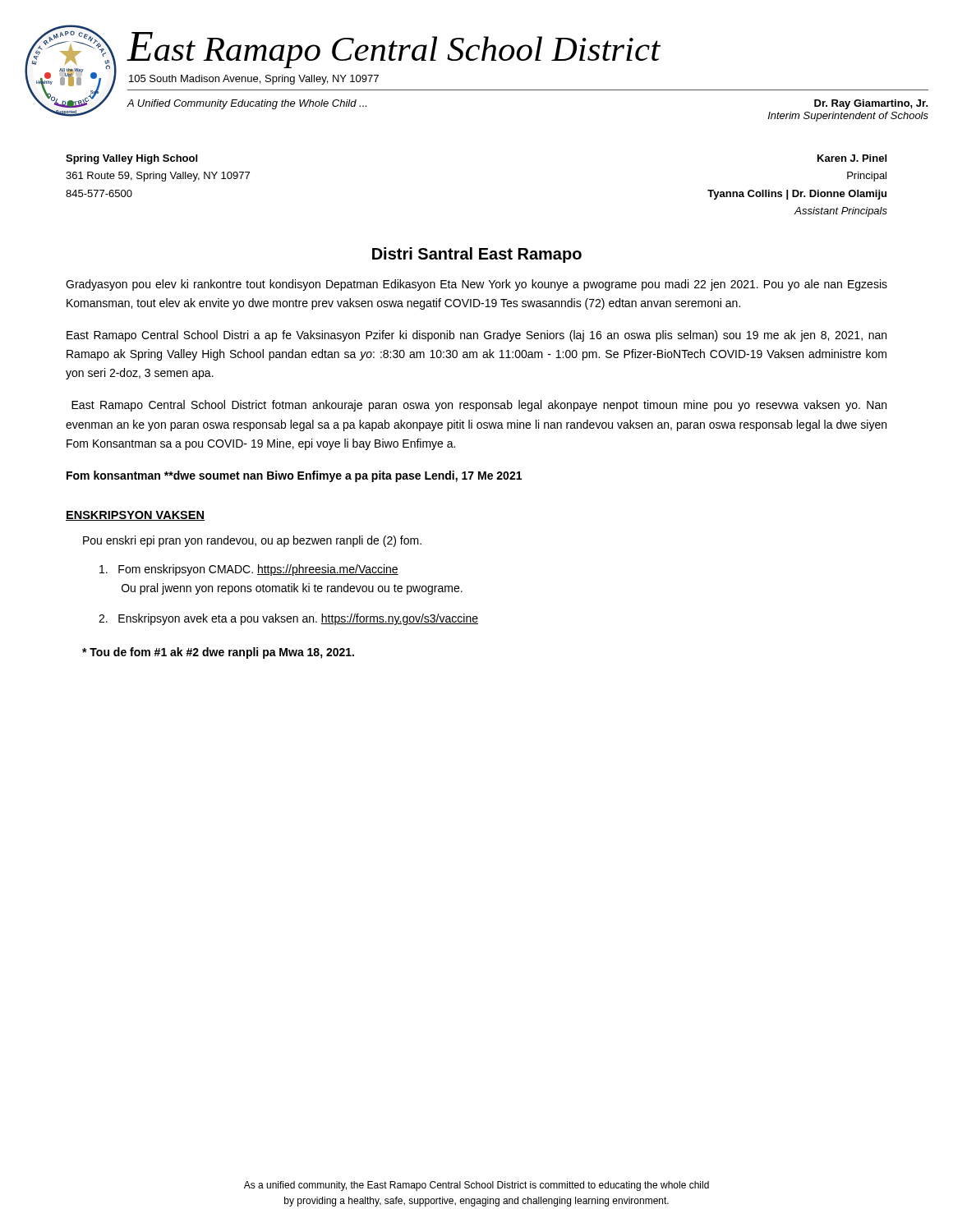
Task: Point to the block beginning "Karen J. Pinel Principal Tyanna Collins |"
Action: tap(797, 184)
